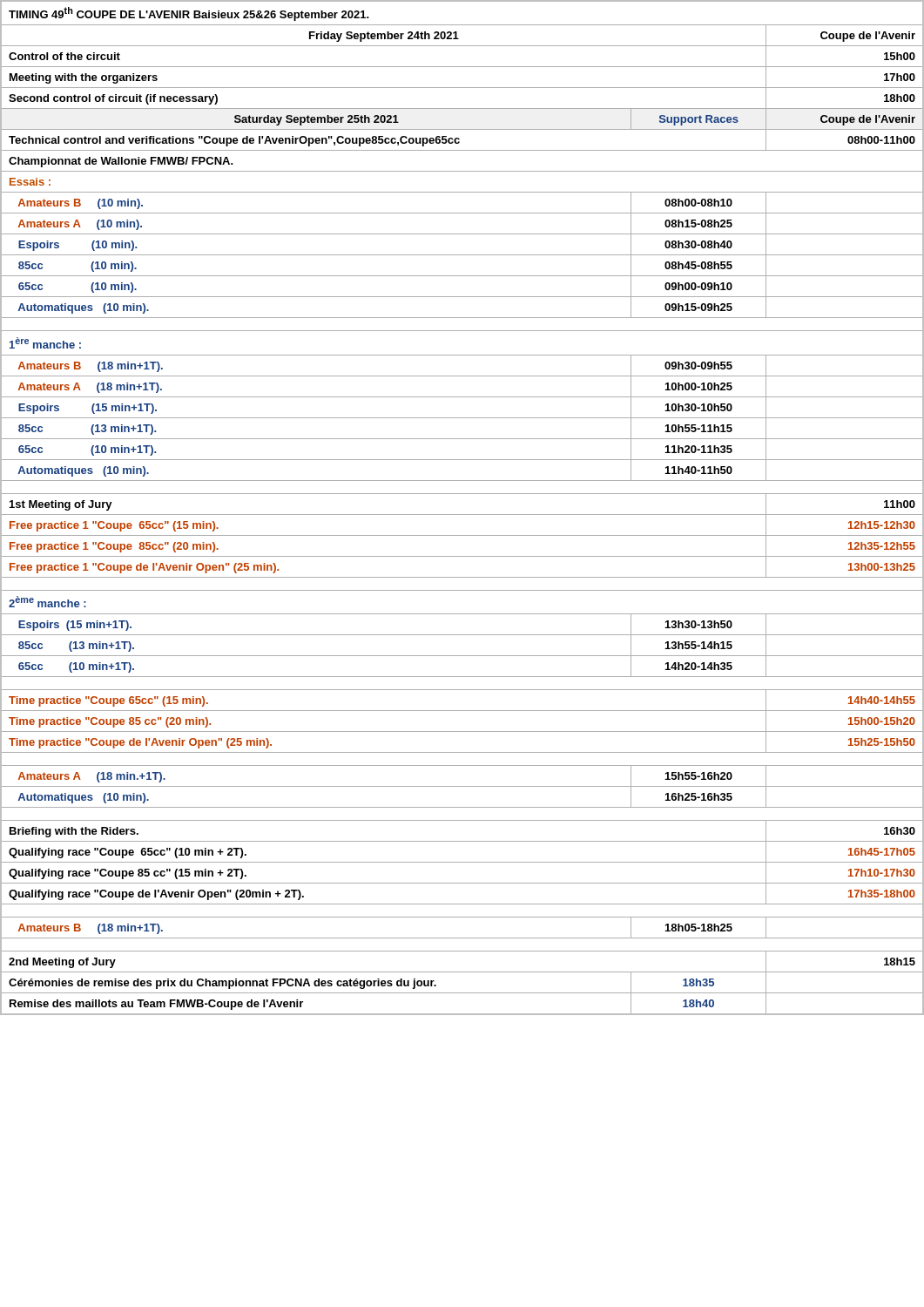Locate the passage starting "Amateurs A (18 min.+1T)."
Image resolution: width=924 pixels, height=1307 pixels.
point(87,776)
